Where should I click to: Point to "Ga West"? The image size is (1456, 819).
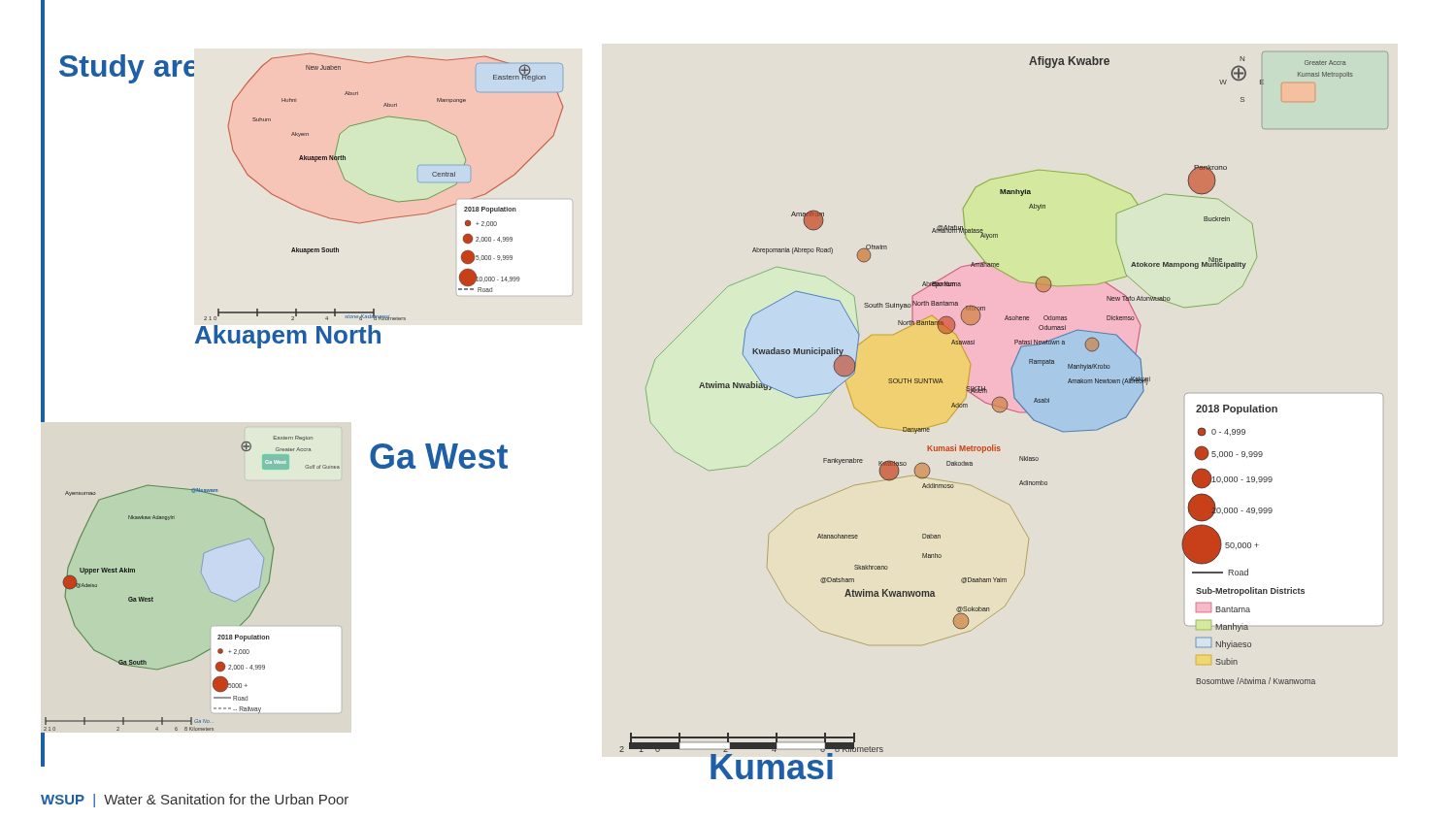click(x=438, y=457)
